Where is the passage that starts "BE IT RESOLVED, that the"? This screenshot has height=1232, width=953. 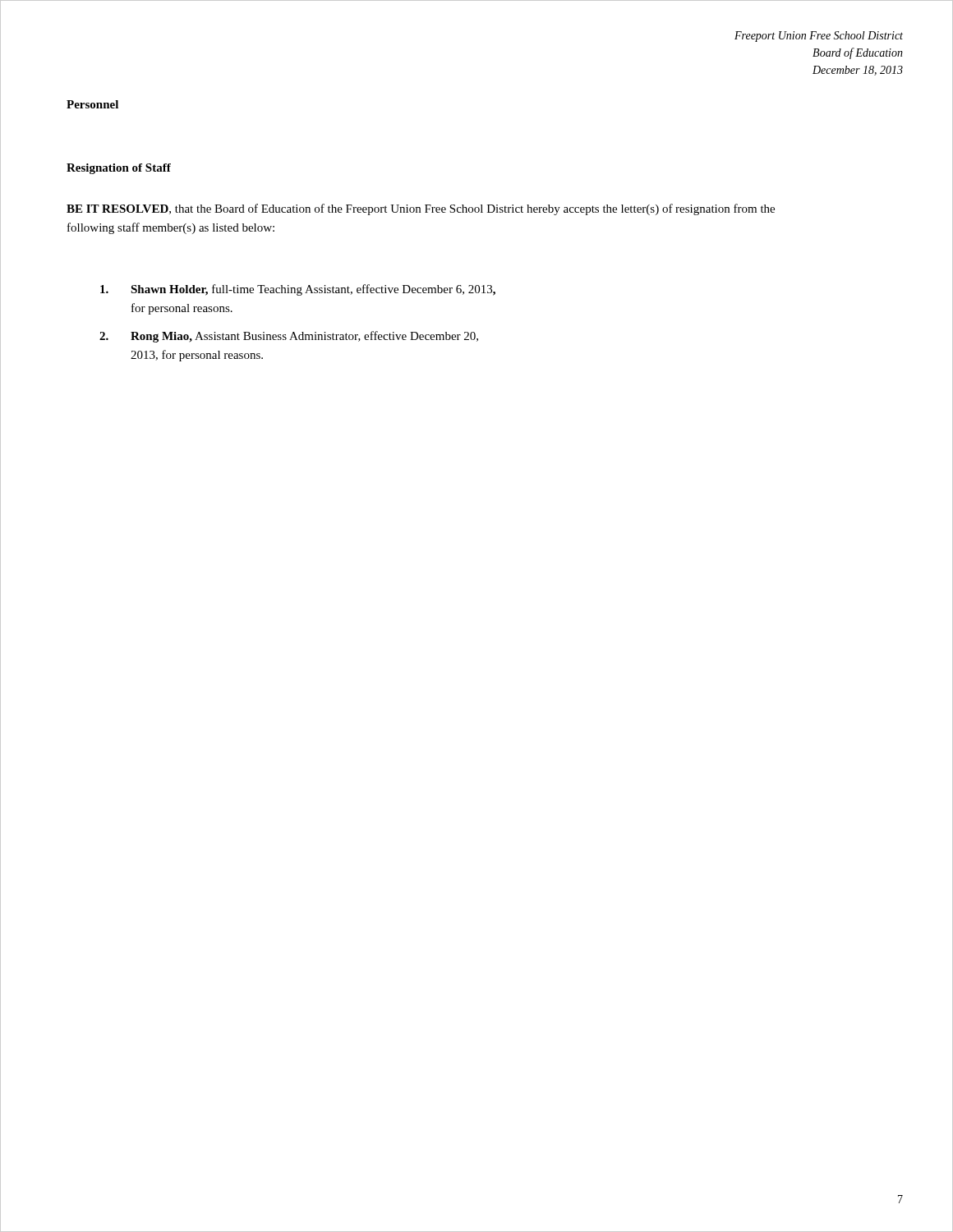pos(421,218)
